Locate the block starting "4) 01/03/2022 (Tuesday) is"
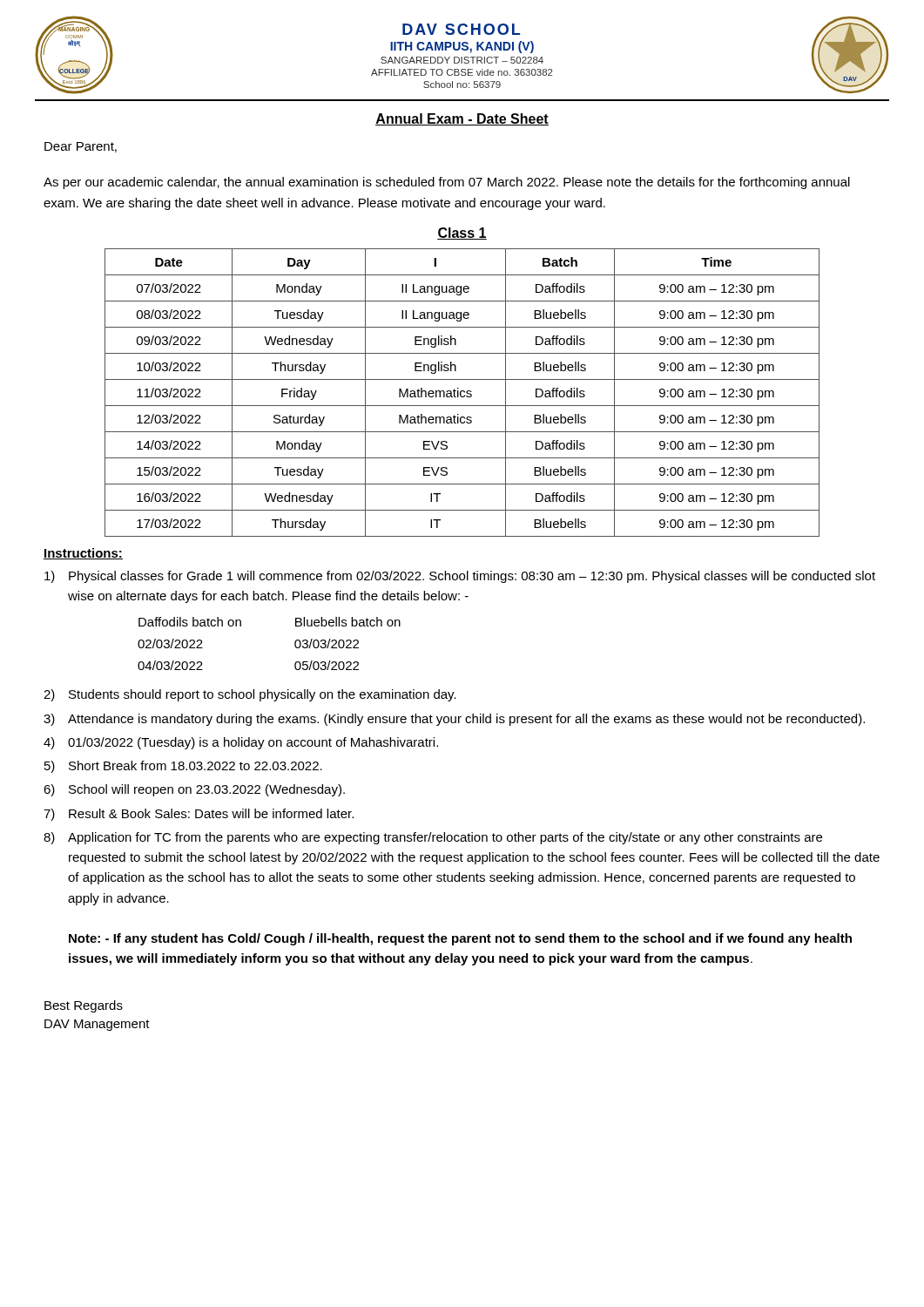Image resolution: width=924 pixels, height=1307 pixels. pyautogui.click(x=241, y=743)
